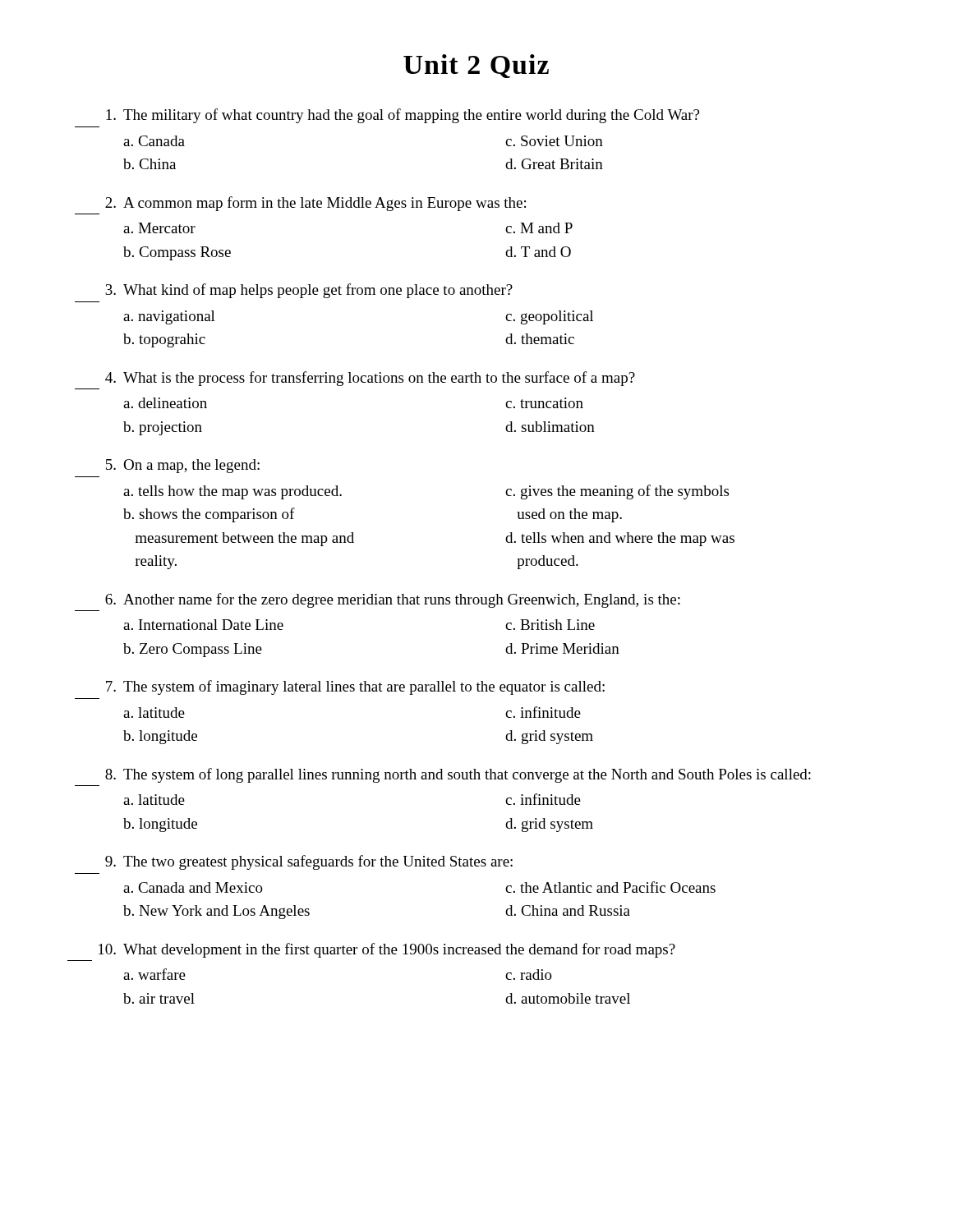The width and height of the screenshot is (953, 1232).
Task: Where is the passage that starts "10. What development in"?
Action: point(387,950)
